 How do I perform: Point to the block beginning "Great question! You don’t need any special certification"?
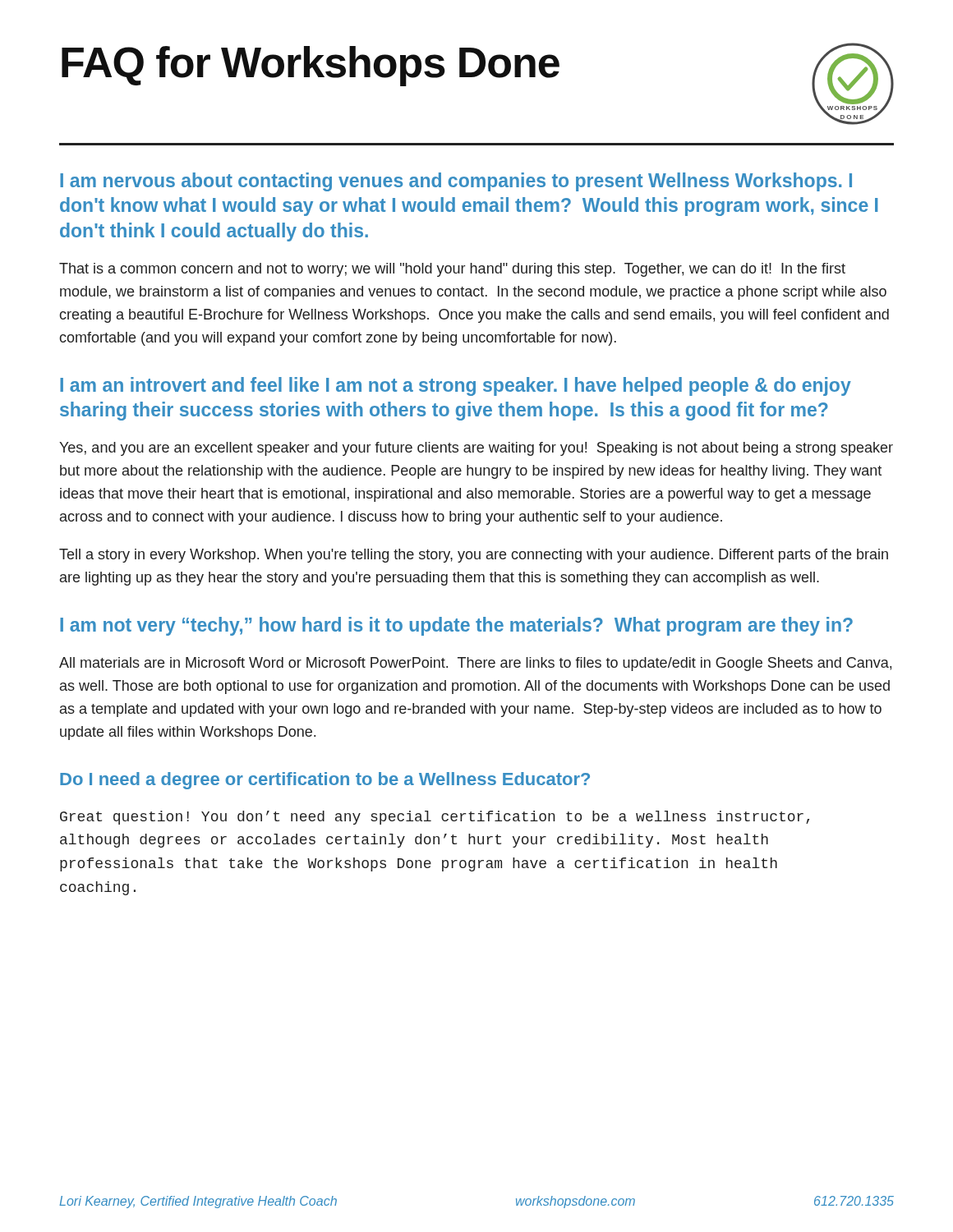476,853
